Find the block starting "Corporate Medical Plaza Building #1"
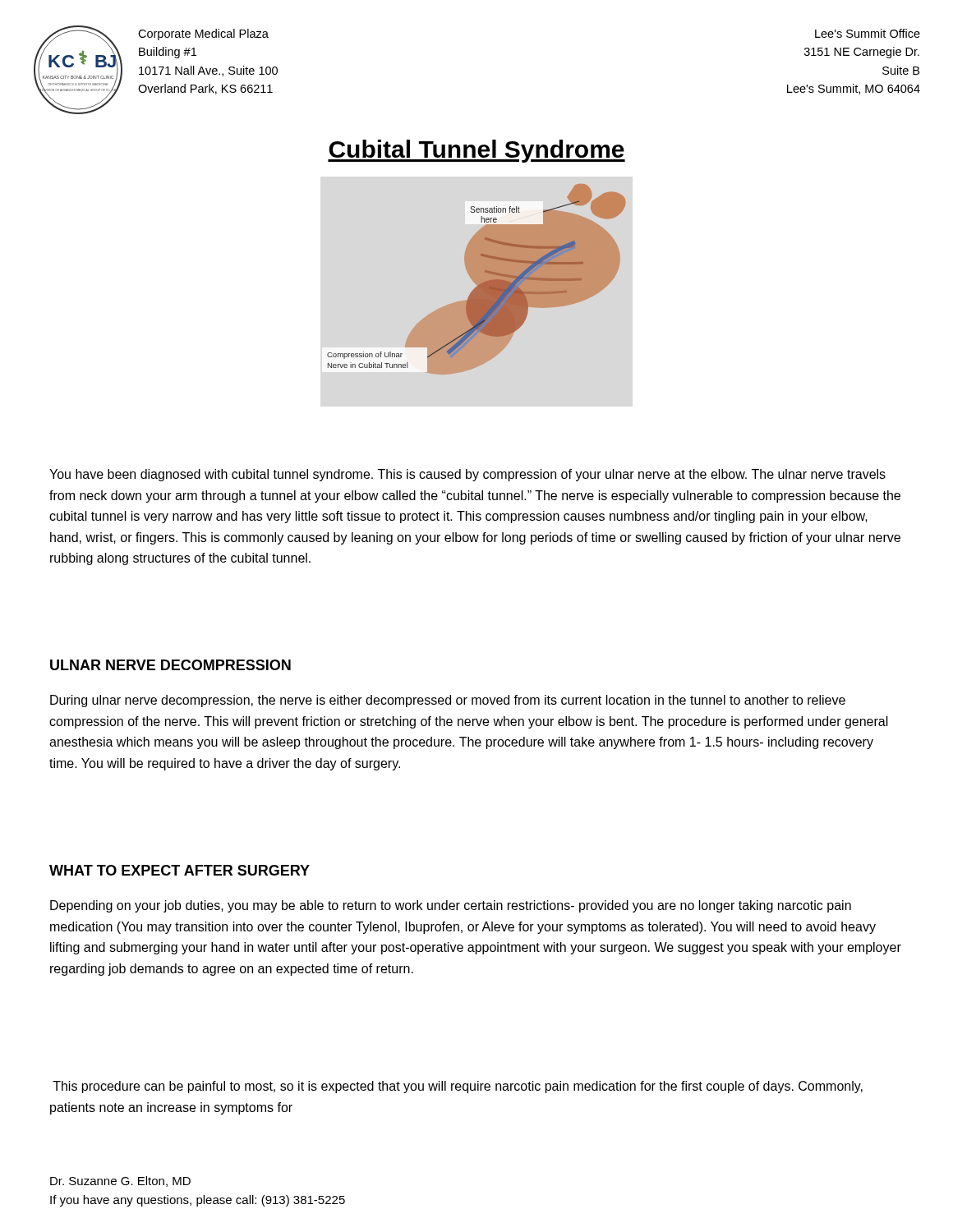 click(x=208, y=61)
